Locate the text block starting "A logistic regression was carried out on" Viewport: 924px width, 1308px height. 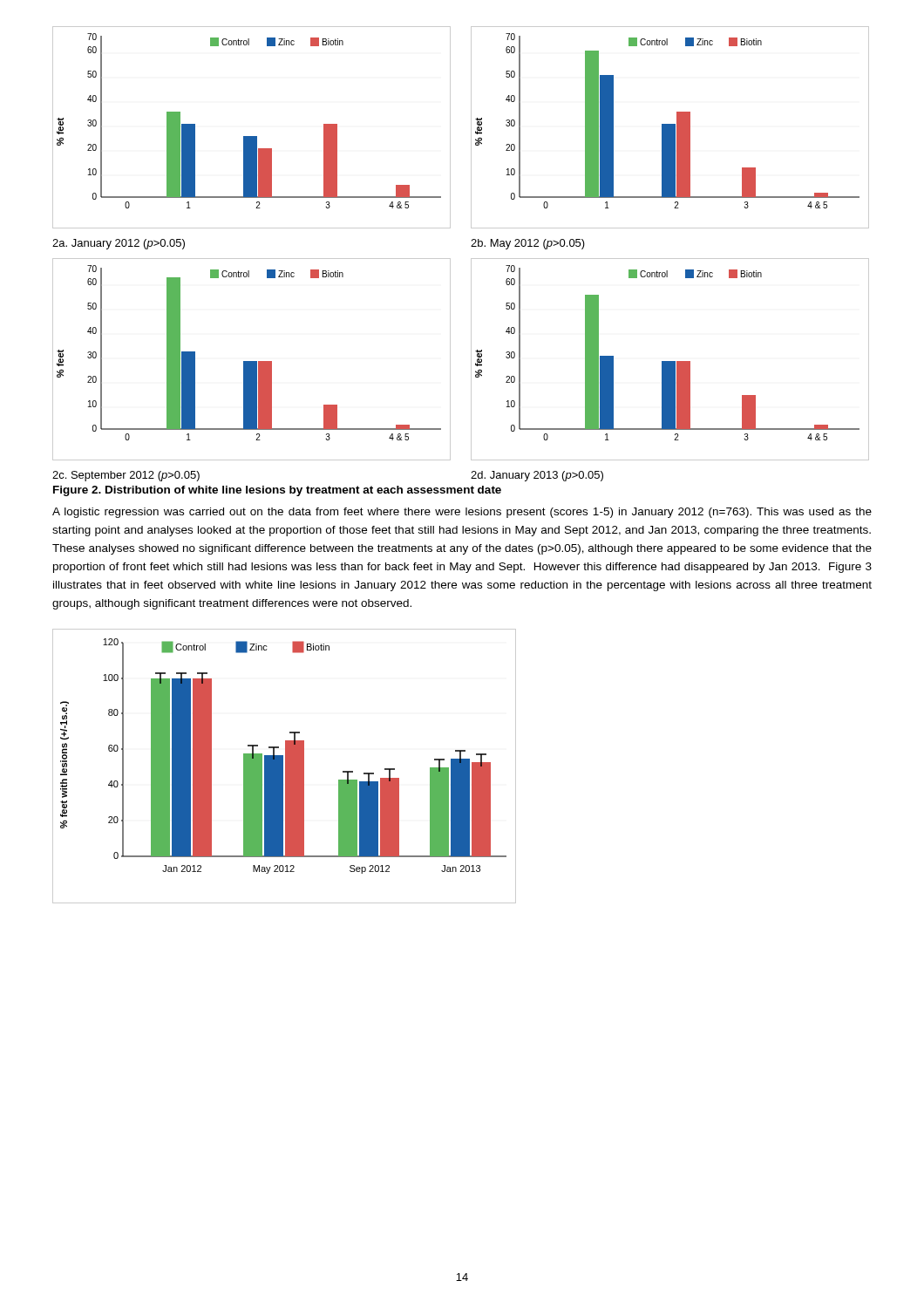pyautogui.click(x=462, y=557)
